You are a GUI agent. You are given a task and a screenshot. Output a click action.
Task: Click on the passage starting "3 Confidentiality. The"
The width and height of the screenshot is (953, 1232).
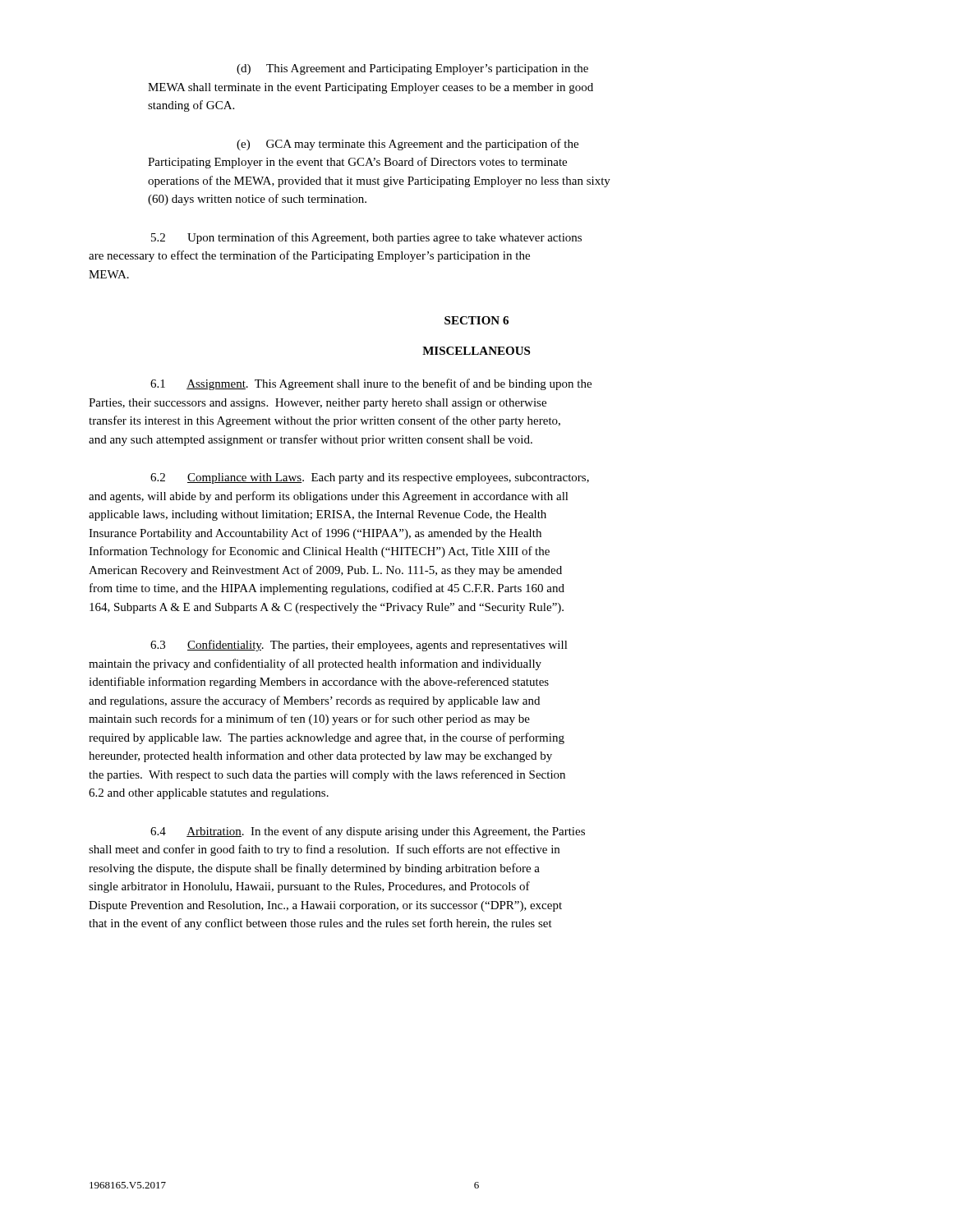(476, 719)
